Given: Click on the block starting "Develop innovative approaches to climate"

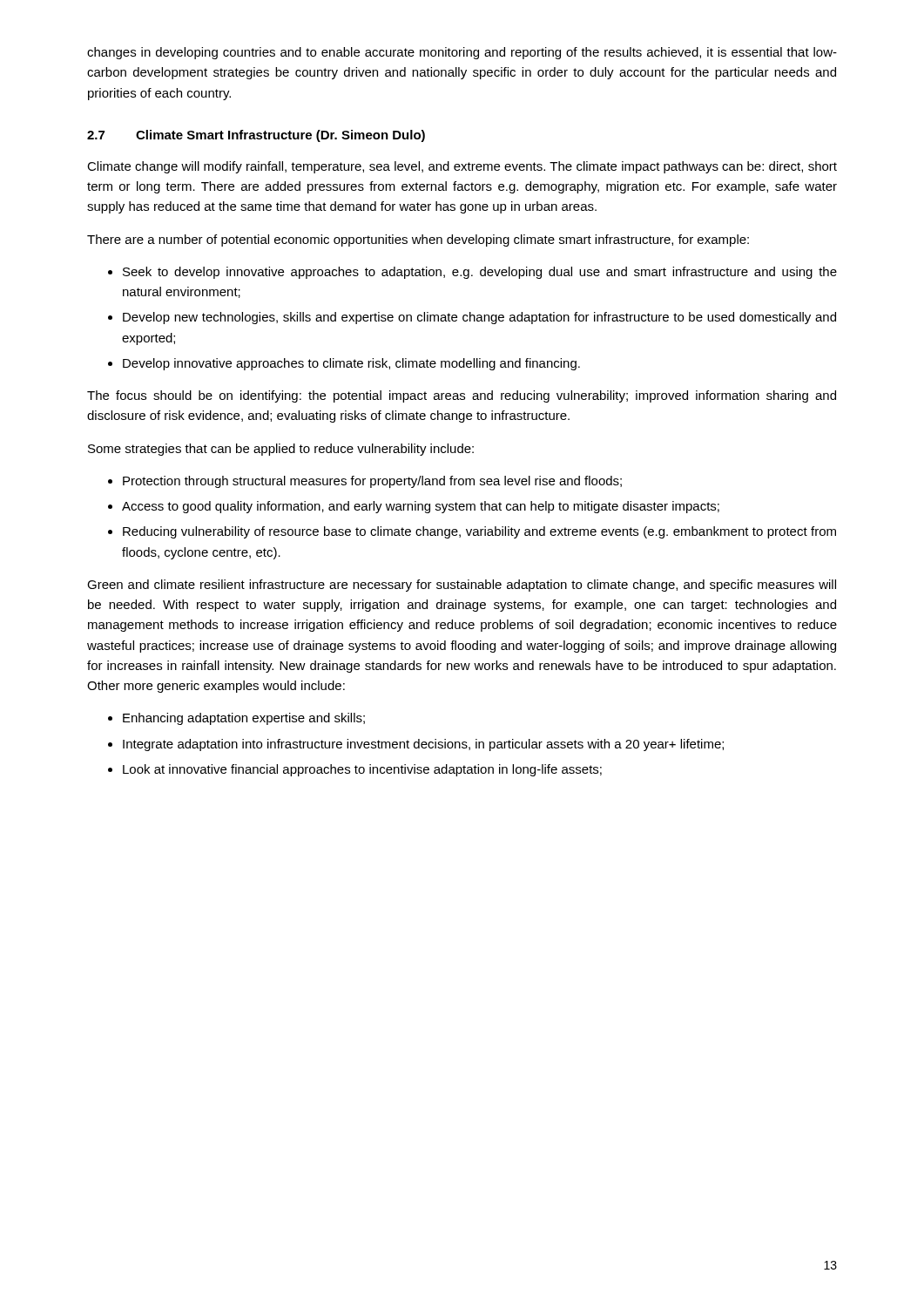Looking at the screenshot, I should [351, 363].
